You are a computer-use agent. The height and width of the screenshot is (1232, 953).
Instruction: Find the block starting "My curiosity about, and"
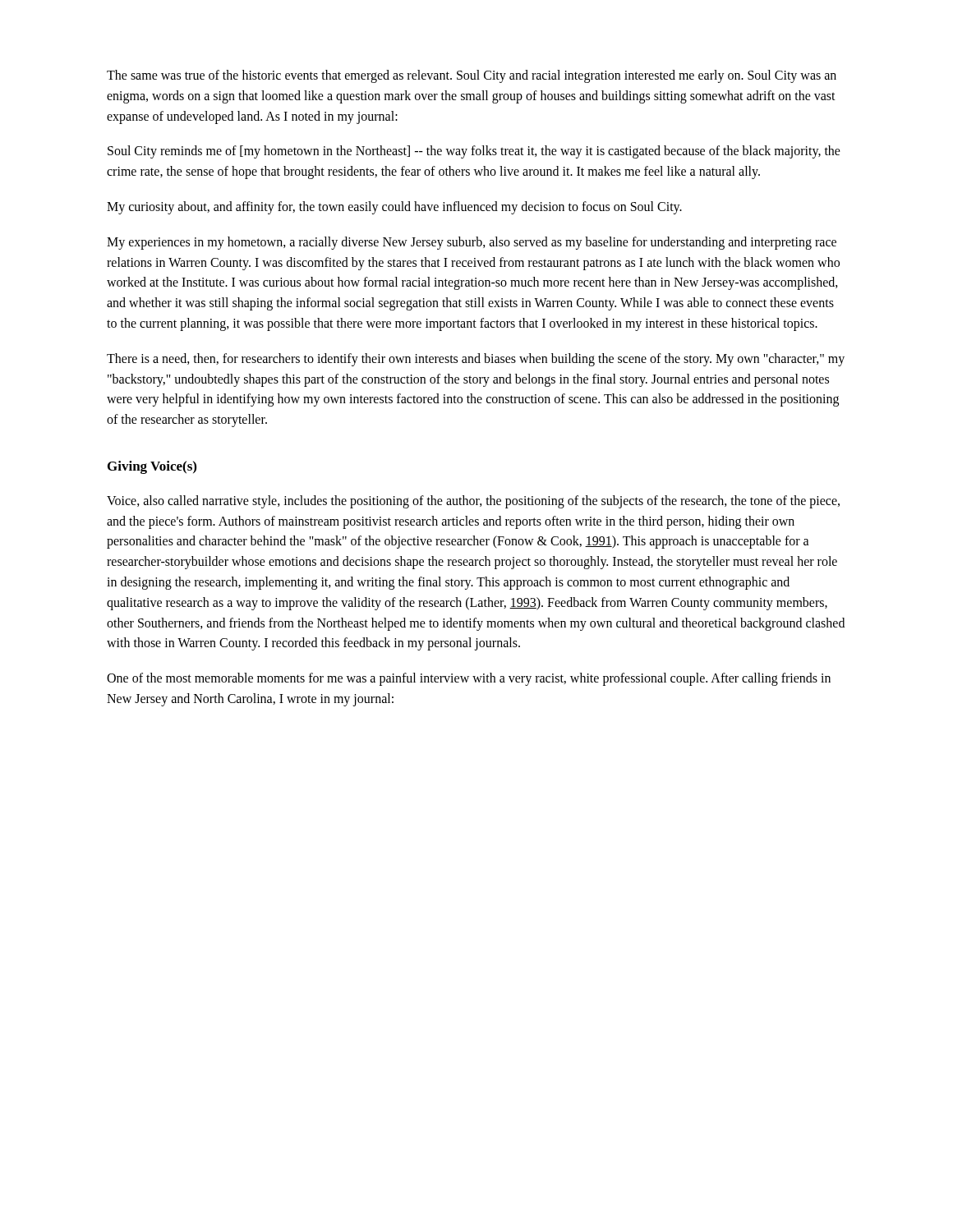tap(395, 207)
